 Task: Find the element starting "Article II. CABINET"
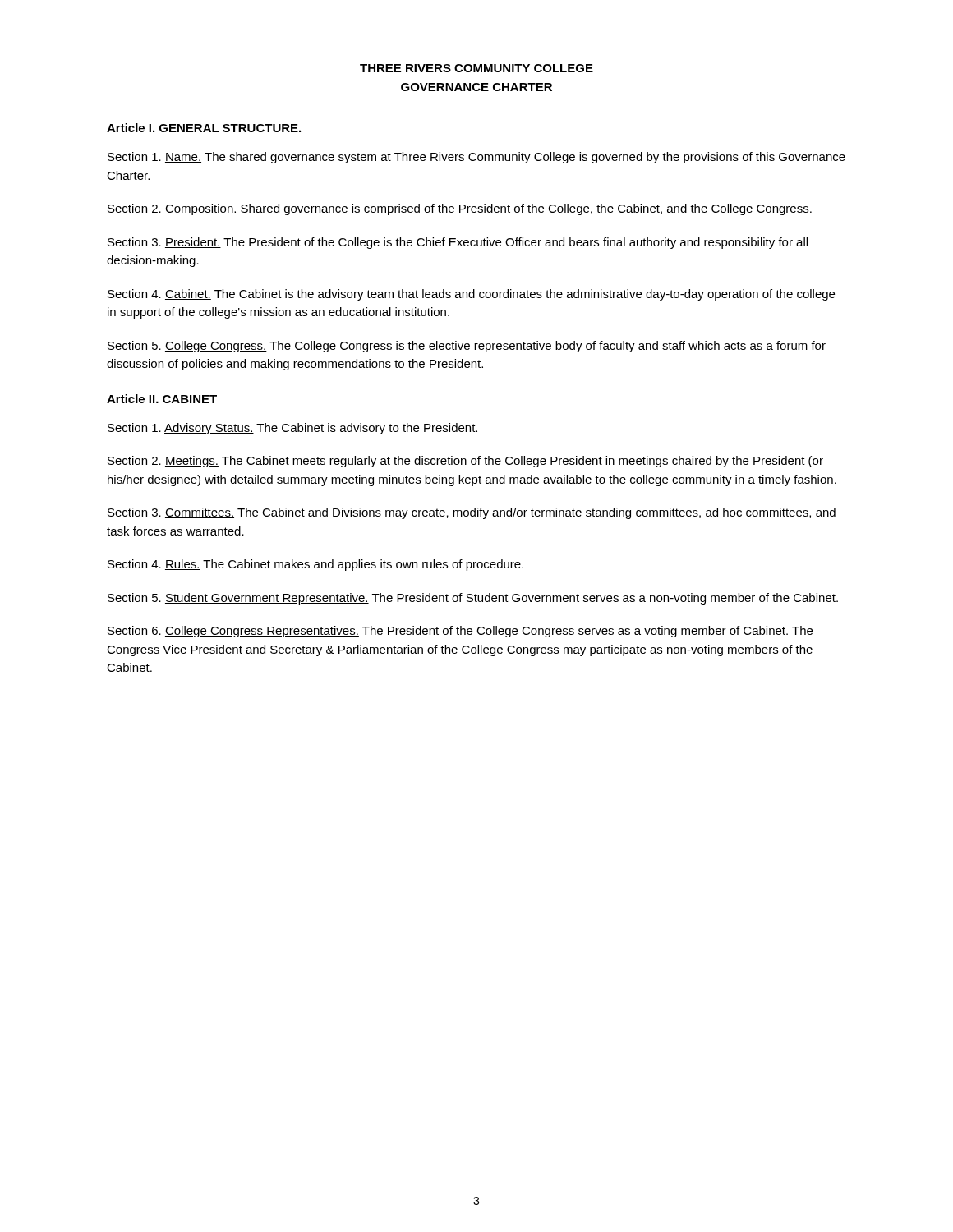pos(162,398)
